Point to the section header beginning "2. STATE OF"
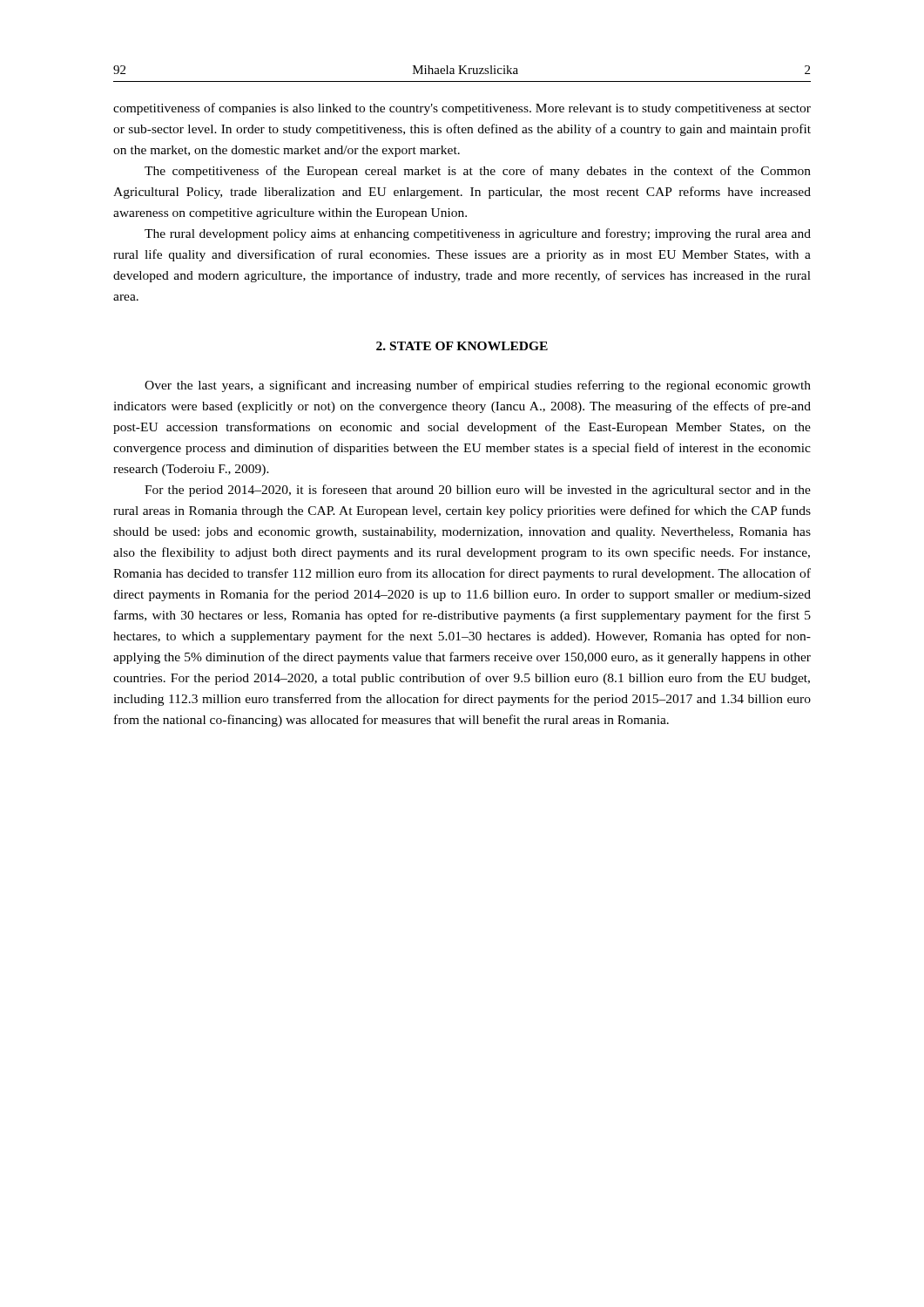The image size is (924, 1307). (462, 346)
